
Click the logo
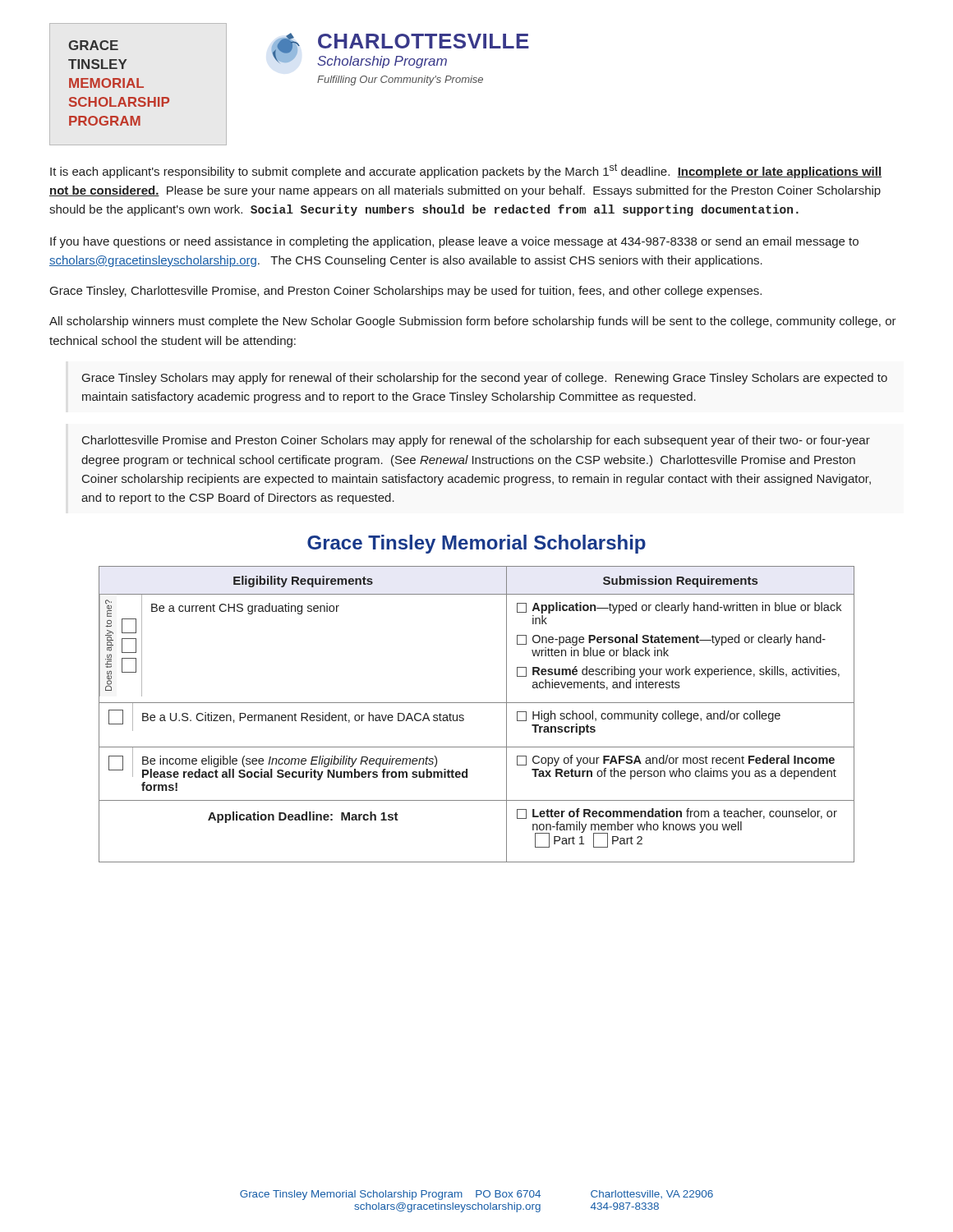tap(476, 80)
